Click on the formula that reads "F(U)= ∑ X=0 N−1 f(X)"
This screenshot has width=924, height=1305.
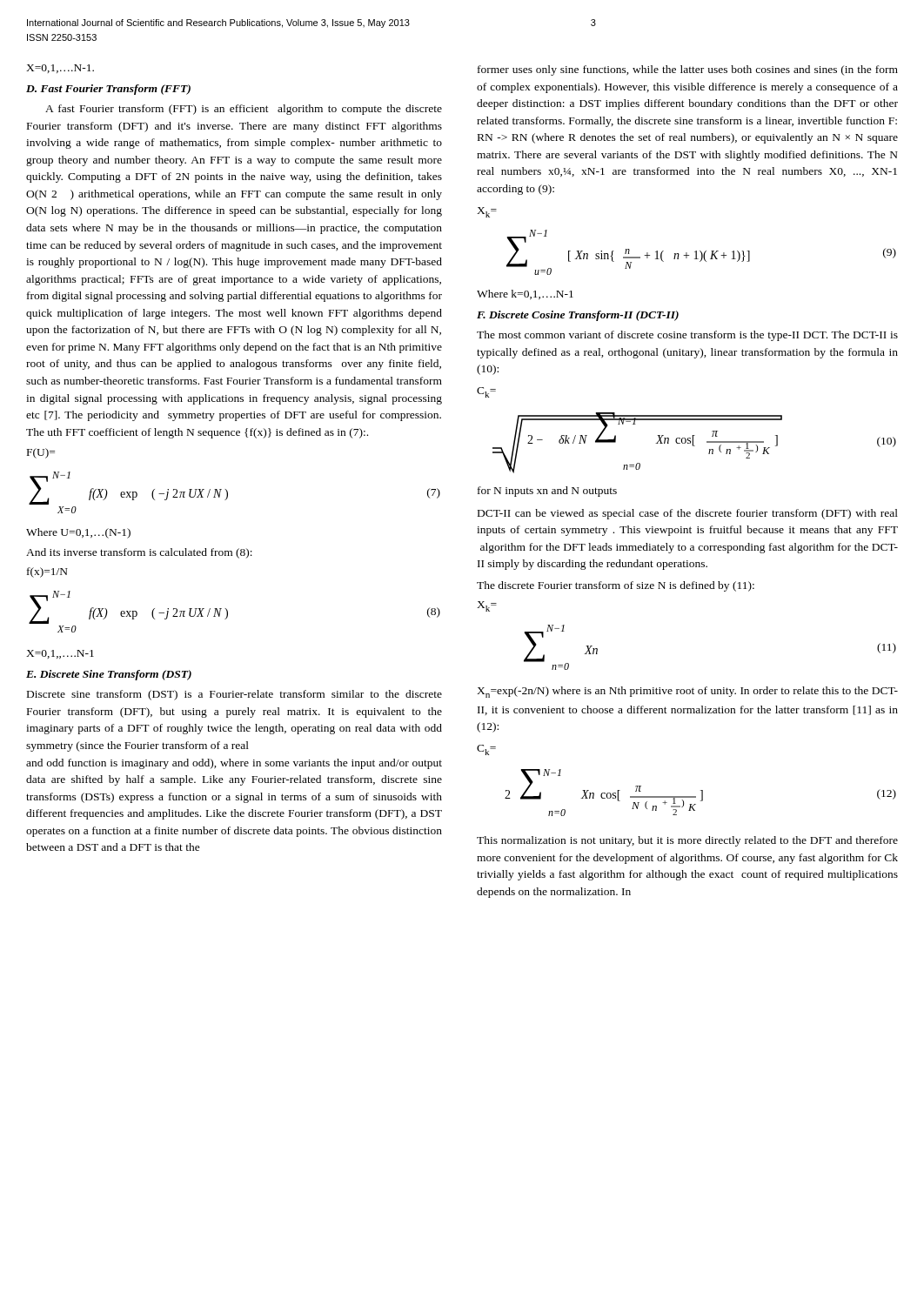(x=234, y=485)
